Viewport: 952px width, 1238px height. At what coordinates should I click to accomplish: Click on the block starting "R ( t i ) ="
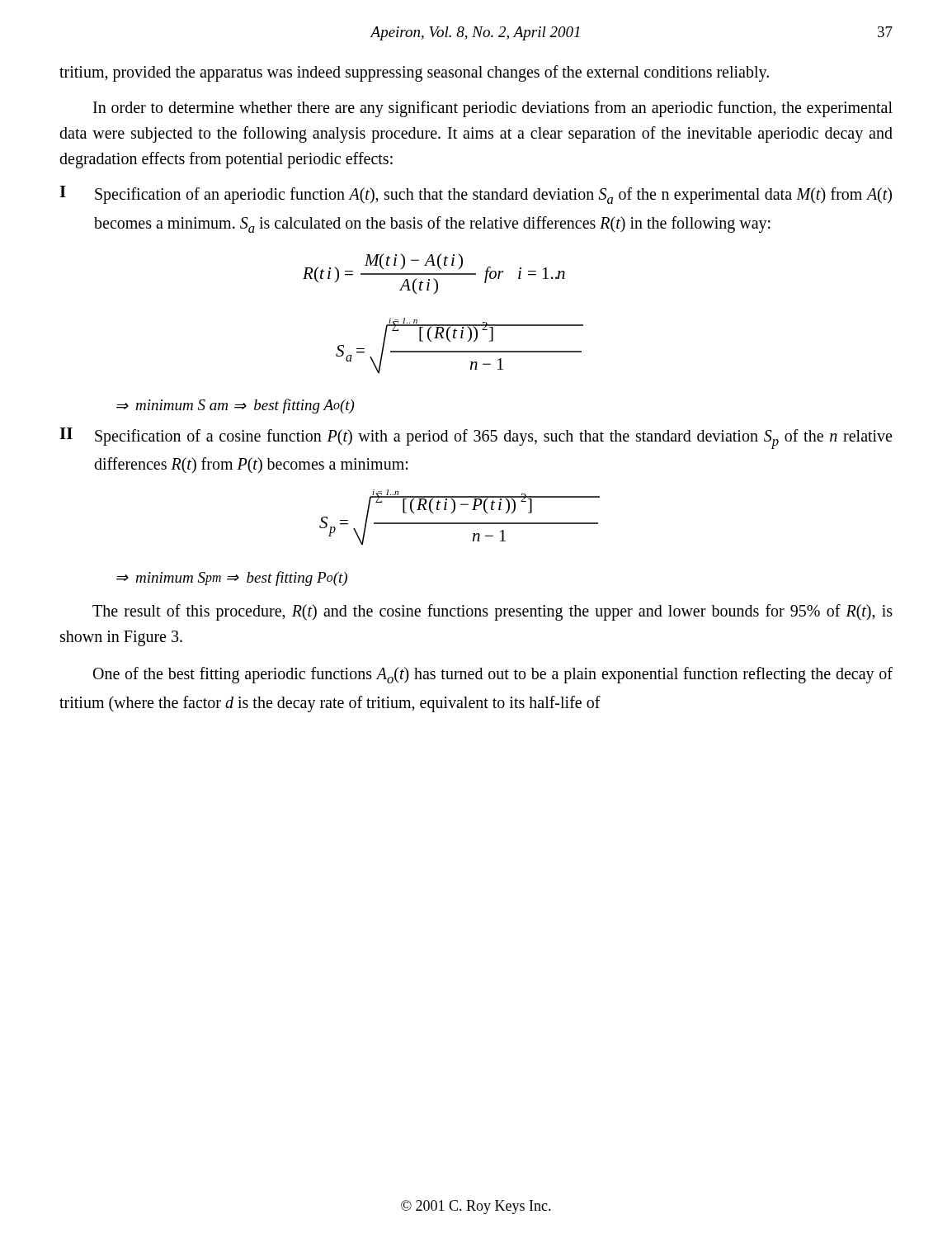pos(476,276)
